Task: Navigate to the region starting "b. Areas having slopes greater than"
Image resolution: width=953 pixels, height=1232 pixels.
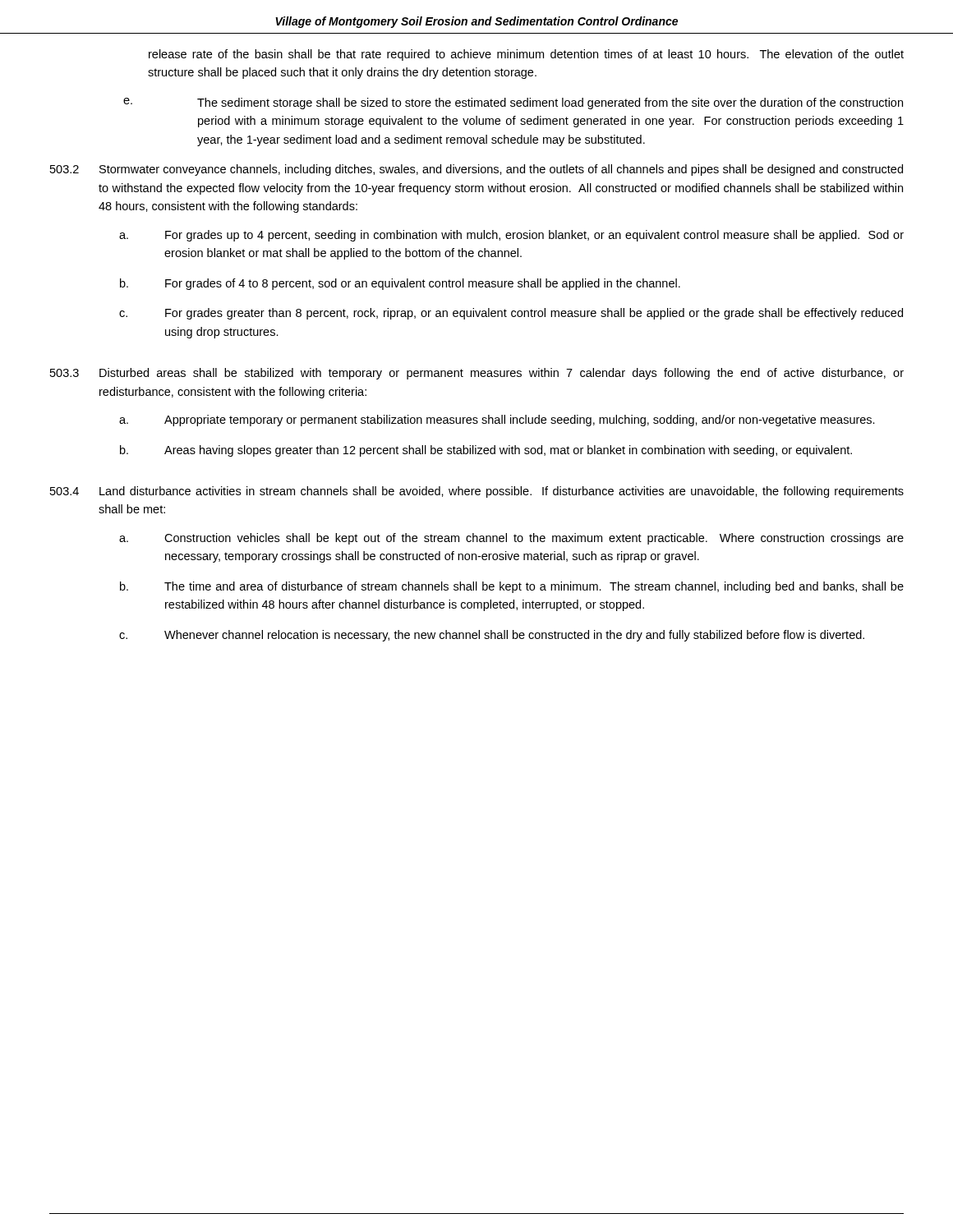Action: click(501, 450)
